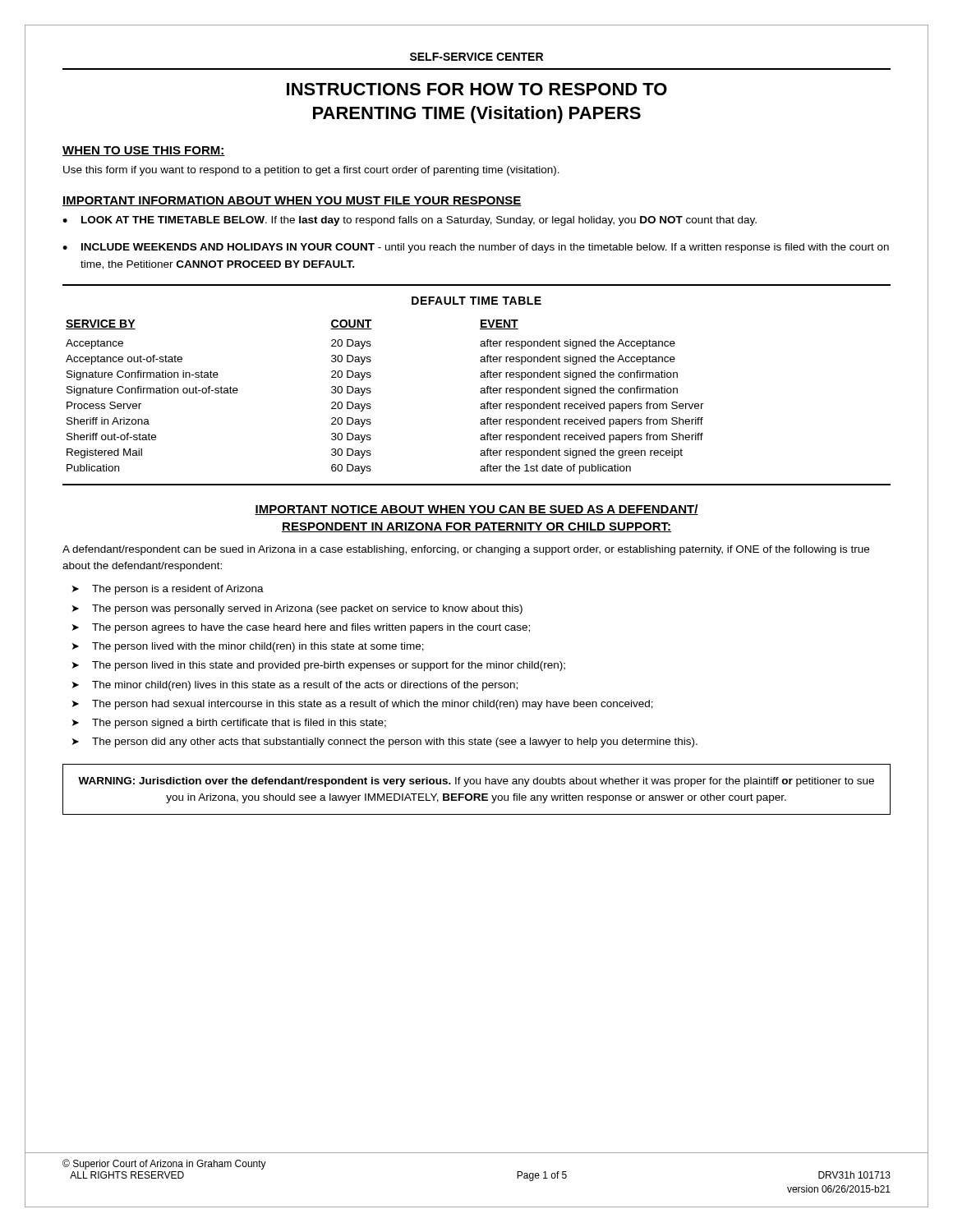Click on the block starting "➤ The minor child(ren) lives in"
This screenshot has width=953, height=1232.
click(x=295, y=685)
